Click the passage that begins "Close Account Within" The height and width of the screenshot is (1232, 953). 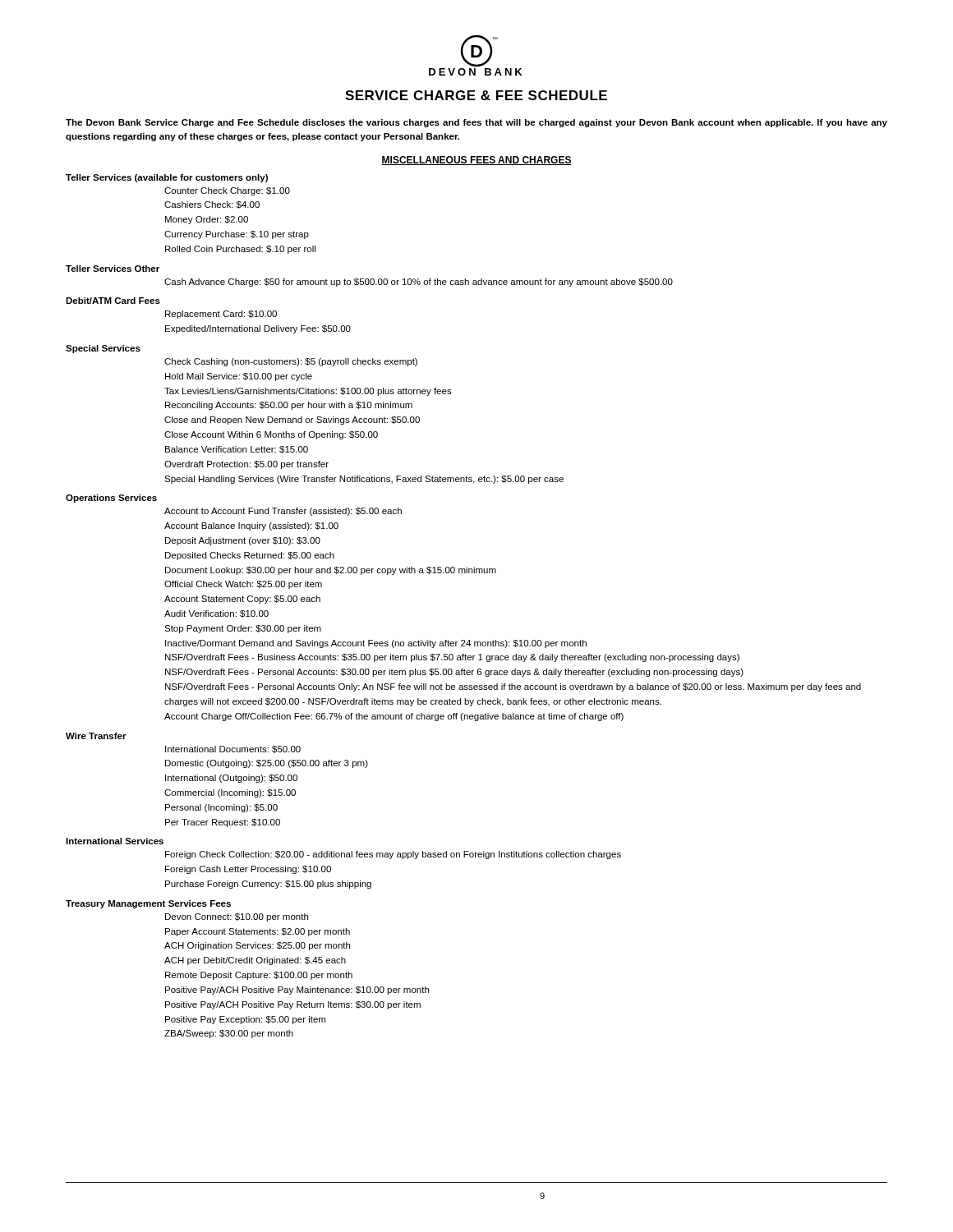[x=271, y=435]
